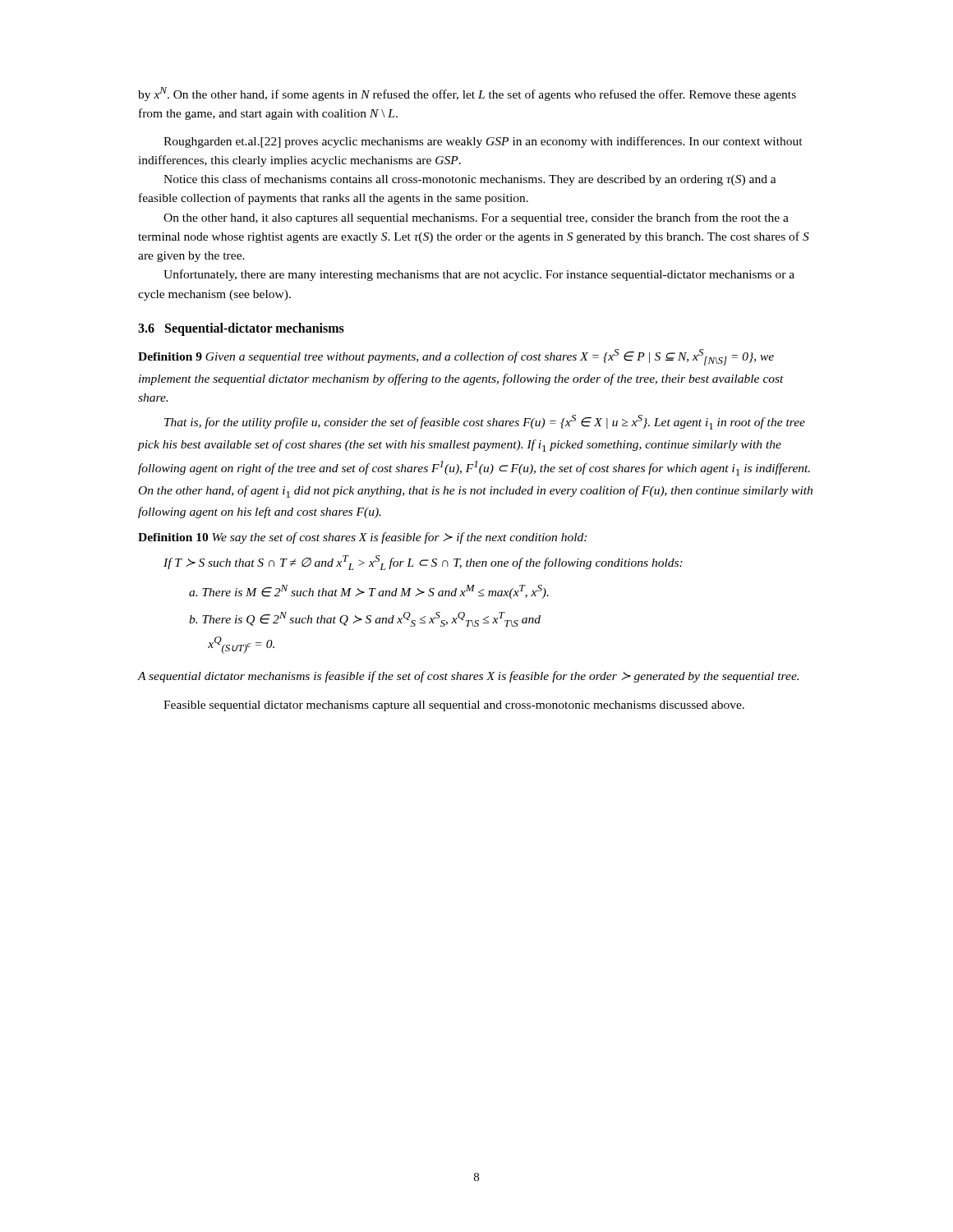Find the block on this page that starts "Notice this class of mechanisms contains all cross-monotonic"
This screenshot has height=1232, width=953.
point(476,188)
